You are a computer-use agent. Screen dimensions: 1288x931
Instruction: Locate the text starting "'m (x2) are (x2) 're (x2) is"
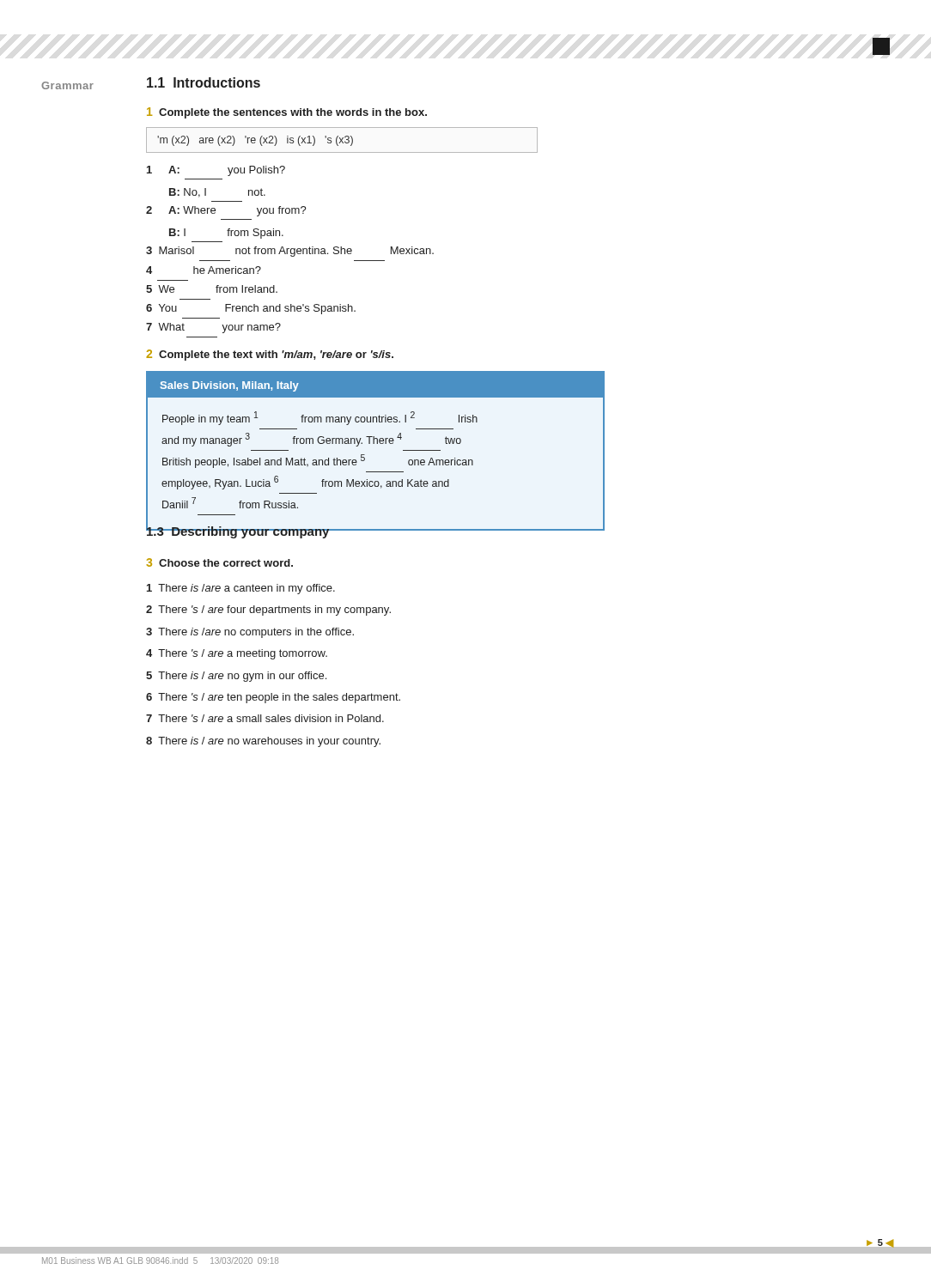click(x=255, y=140)
